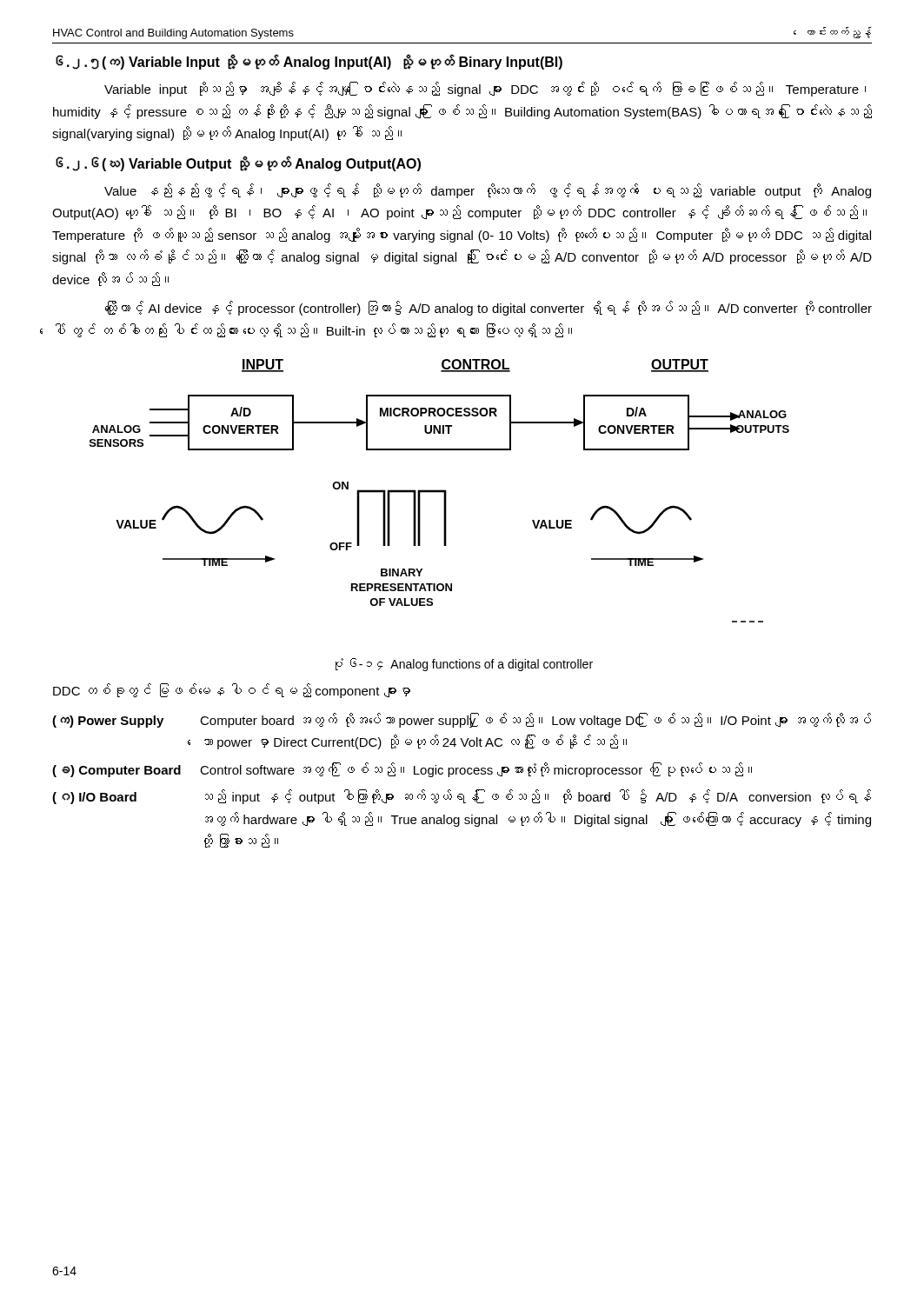
Task: Click on the region starting "Value နည်းနည်းဖွင့်ရန်၊ များများဖွင့်ရန် သို့မဟုတ် damper လိုသလောက် ဖွင့်ရန်အတွက်"
Action: coord(462,235)
